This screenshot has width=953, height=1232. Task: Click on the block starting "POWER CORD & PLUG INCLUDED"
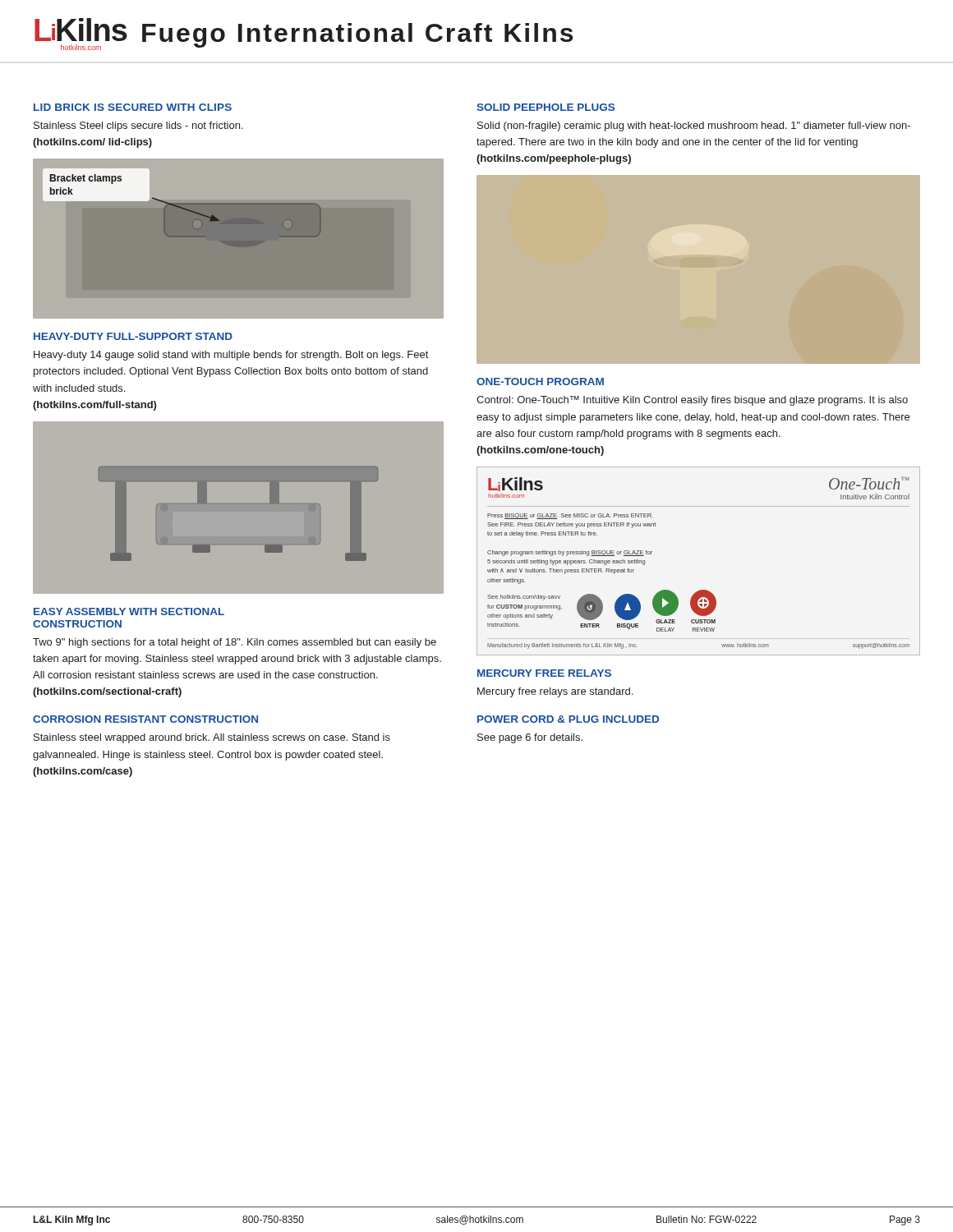tap(568, 719)
